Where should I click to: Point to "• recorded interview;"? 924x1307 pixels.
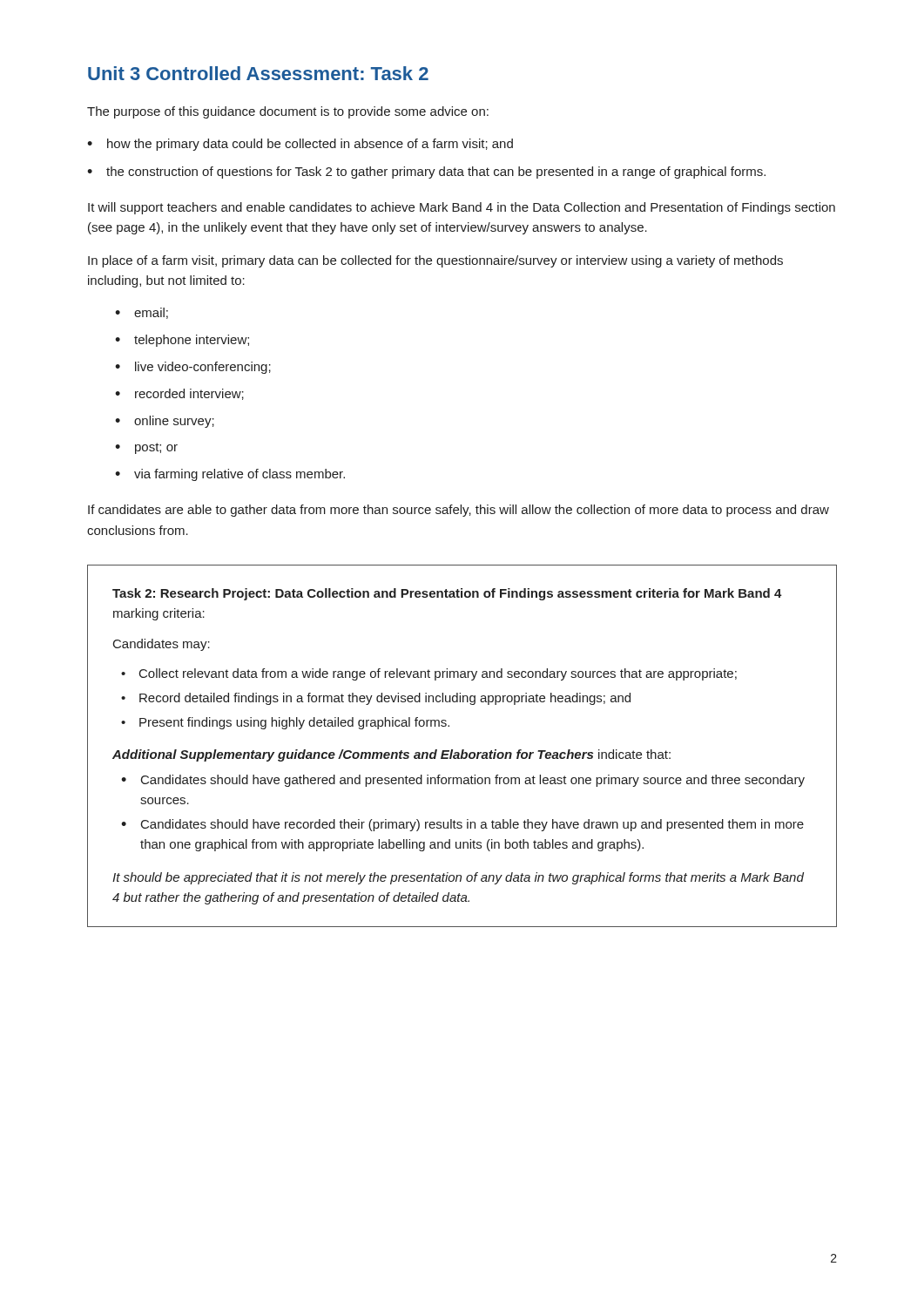180,395
